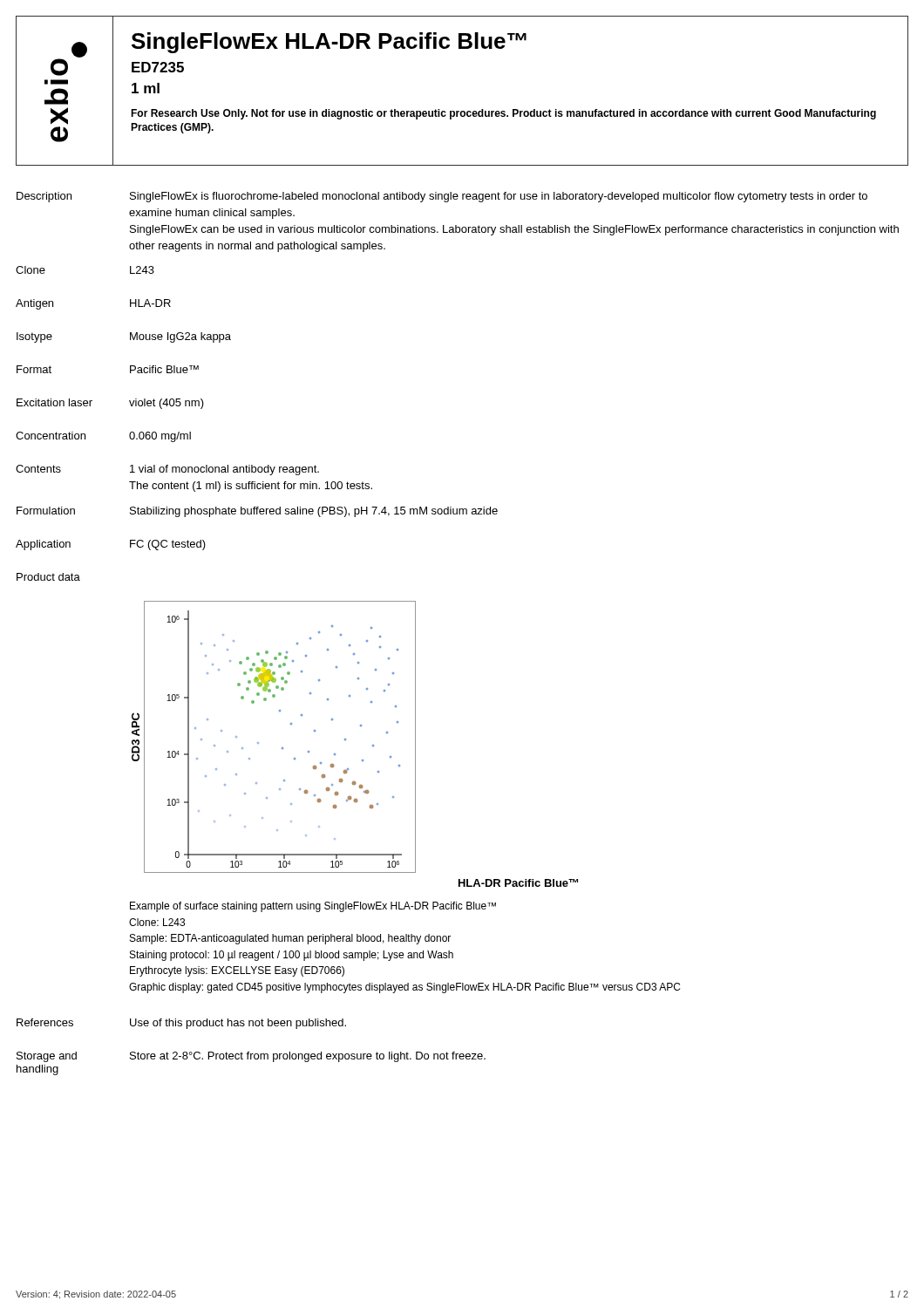The width and height of the screenshot is (924, 1308).
Task: Locate the text that says "Isotype Mouse IgG2a kappa"
Action: tap(32, 337)
